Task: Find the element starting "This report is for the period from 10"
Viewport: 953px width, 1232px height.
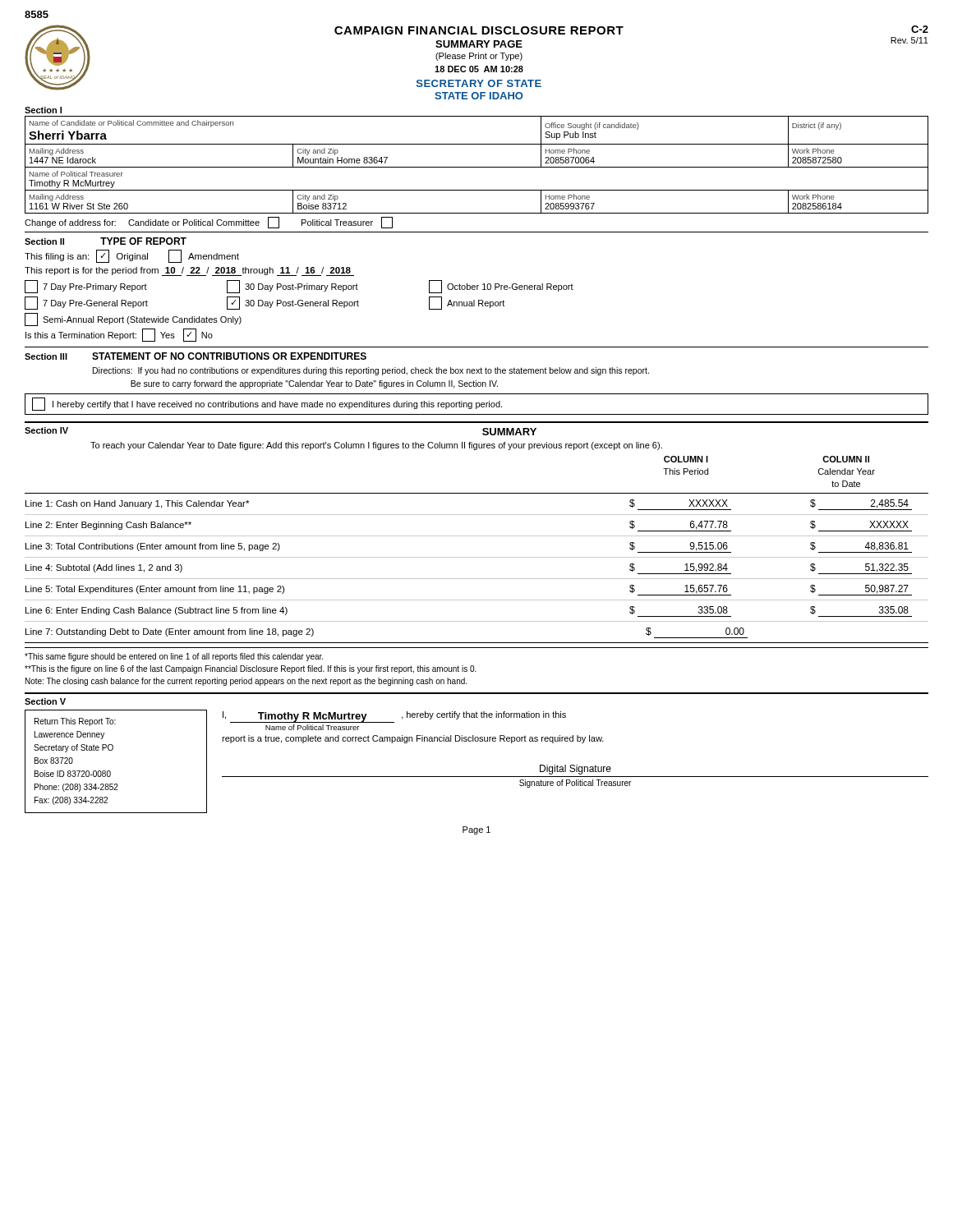Action: point(189,270)
